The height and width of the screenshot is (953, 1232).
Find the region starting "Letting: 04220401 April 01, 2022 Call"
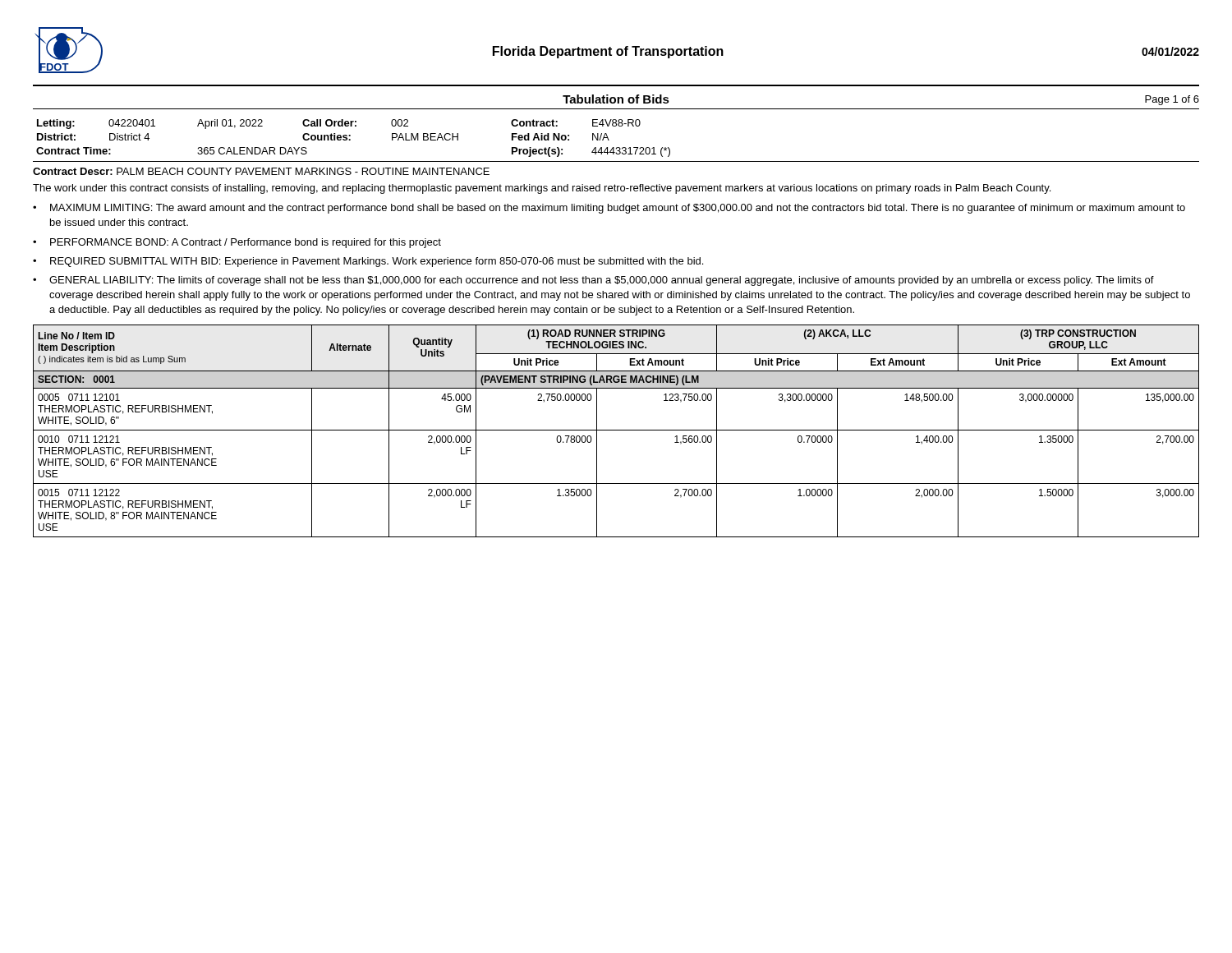click(x=616, y=137)
